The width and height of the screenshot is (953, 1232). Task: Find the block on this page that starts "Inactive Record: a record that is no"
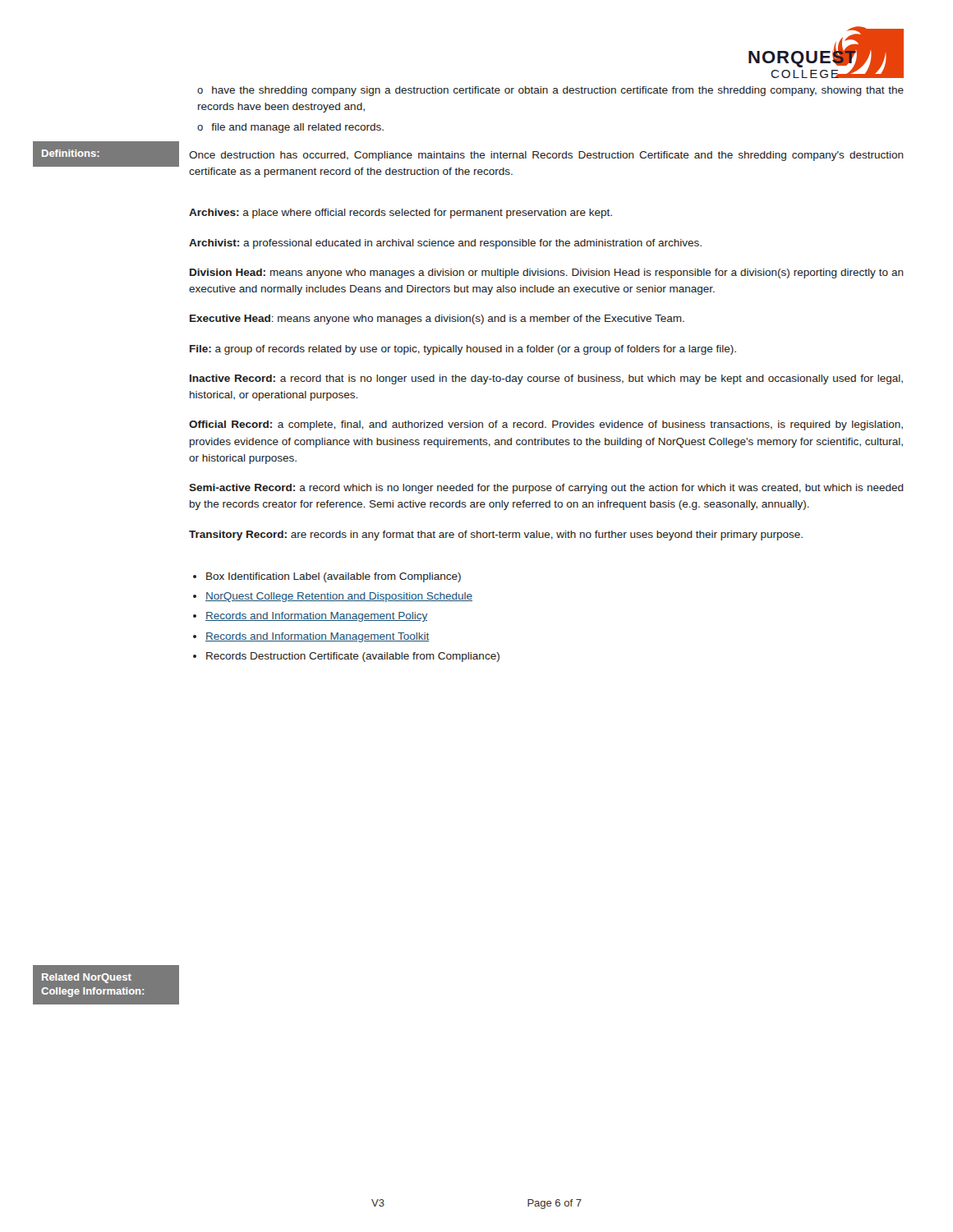pos(546,386)
